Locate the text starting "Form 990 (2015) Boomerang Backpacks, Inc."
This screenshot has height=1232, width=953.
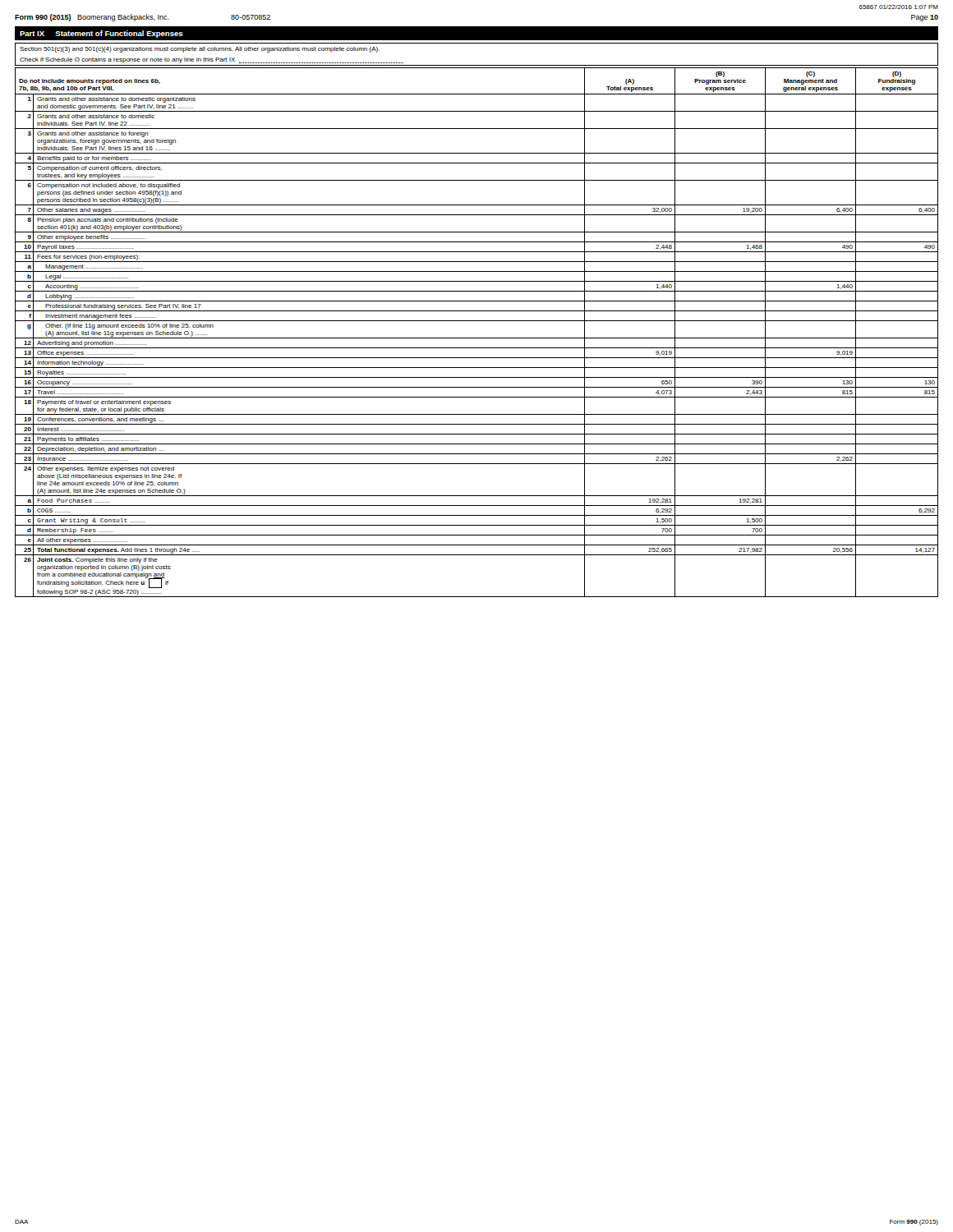point(476,17)
